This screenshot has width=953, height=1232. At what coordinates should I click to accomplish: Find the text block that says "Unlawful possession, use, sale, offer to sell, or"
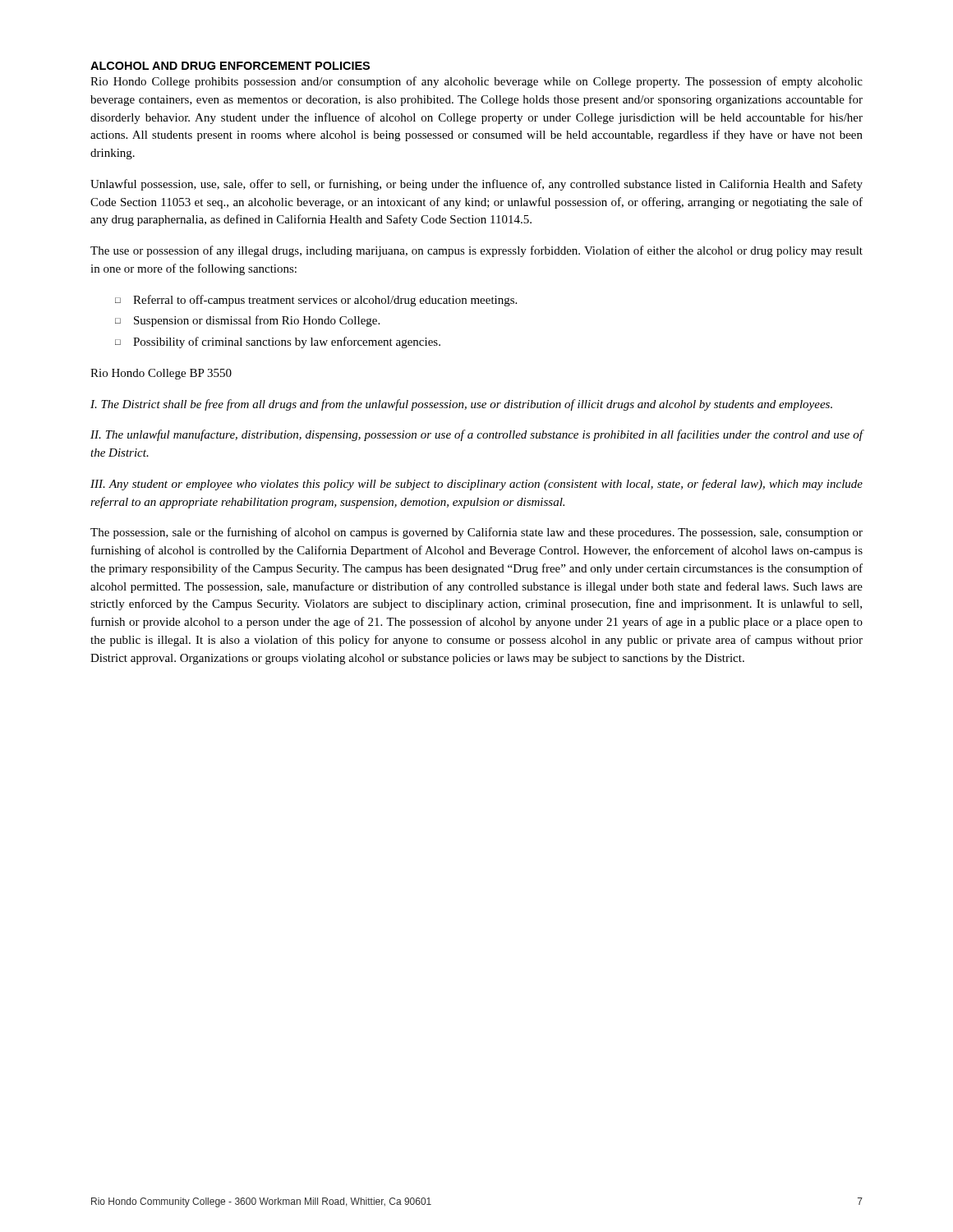pos(476,202)
